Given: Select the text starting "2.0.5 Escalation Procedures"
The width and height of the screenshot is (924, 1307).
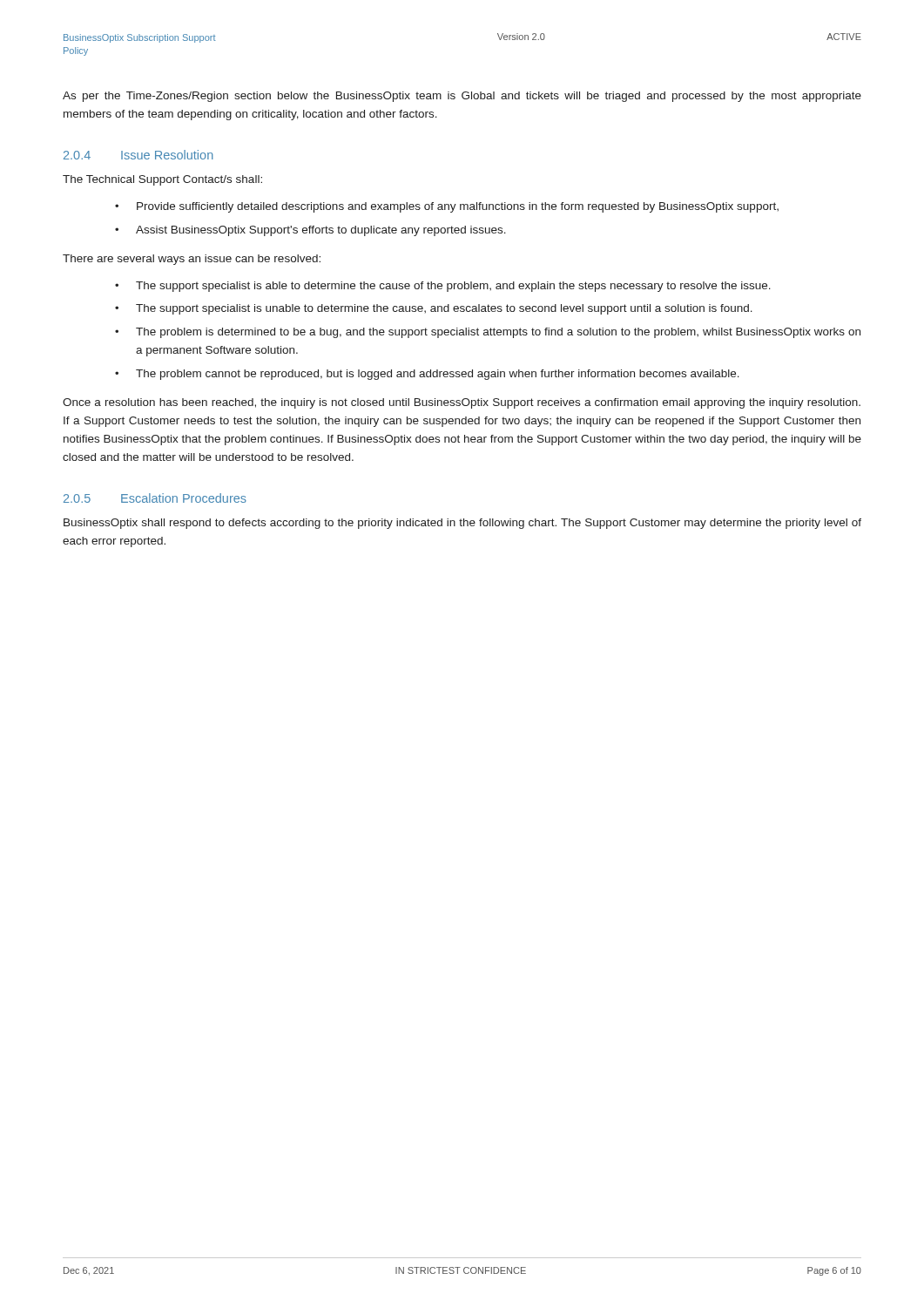Looking at the screenshot, I should coord(155,498).
